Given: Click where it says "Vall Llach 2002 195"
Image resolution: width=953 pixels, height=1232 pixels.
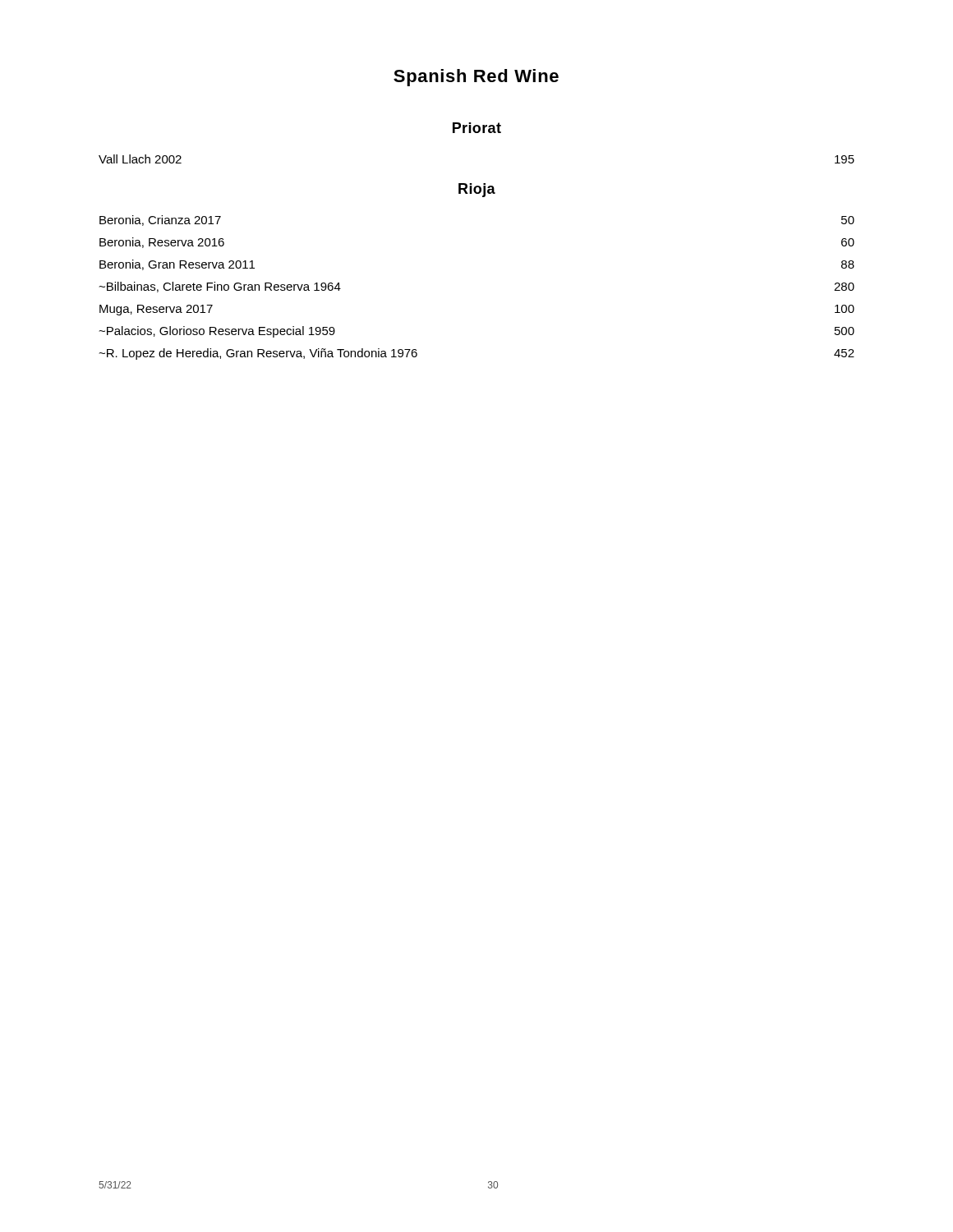Looking at the screenshot, I should 137,159.
